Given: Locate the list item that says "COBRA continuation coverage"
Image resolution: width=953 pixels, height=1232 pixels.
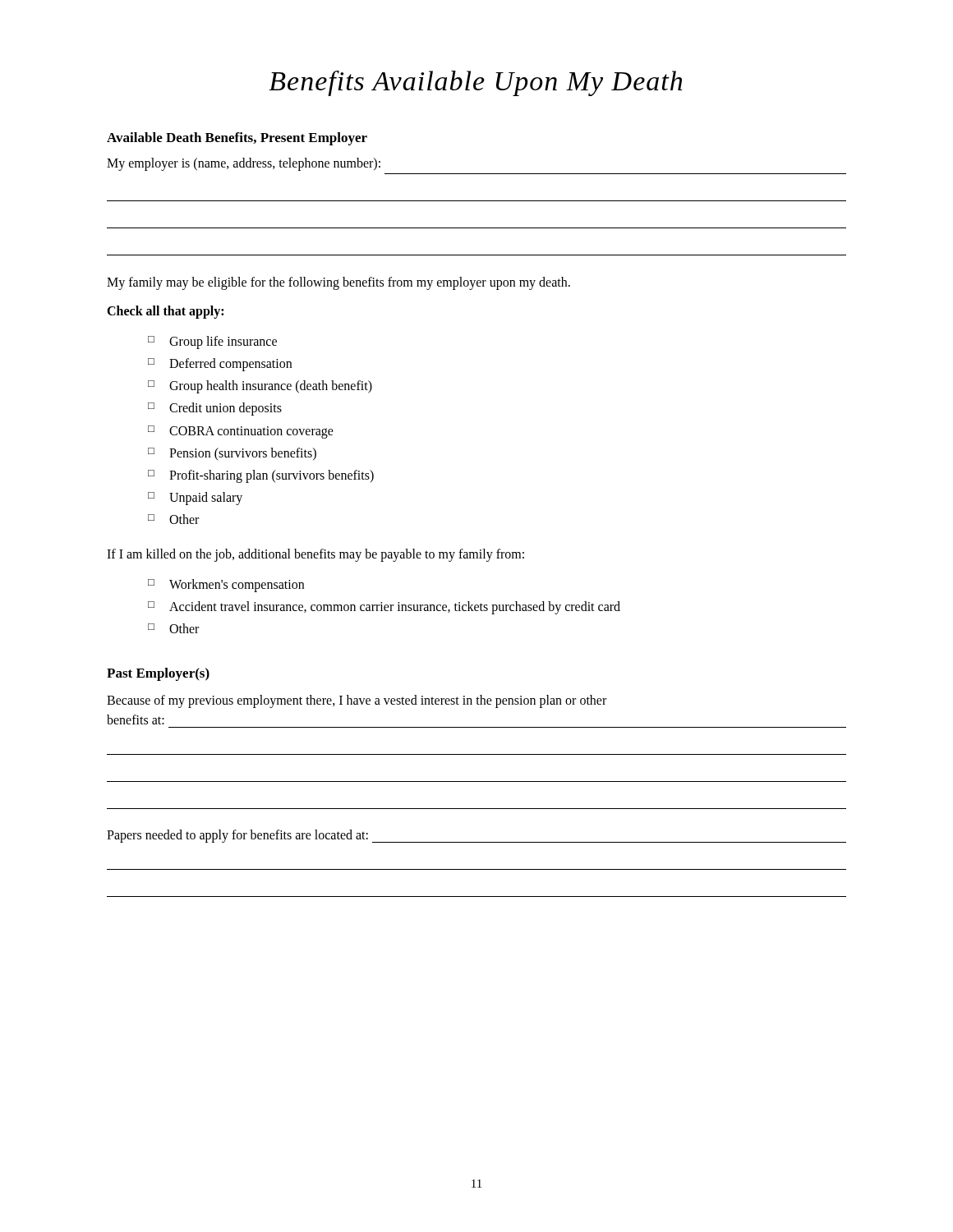Looking at the screenshot, I should click(x=251, y=430).
